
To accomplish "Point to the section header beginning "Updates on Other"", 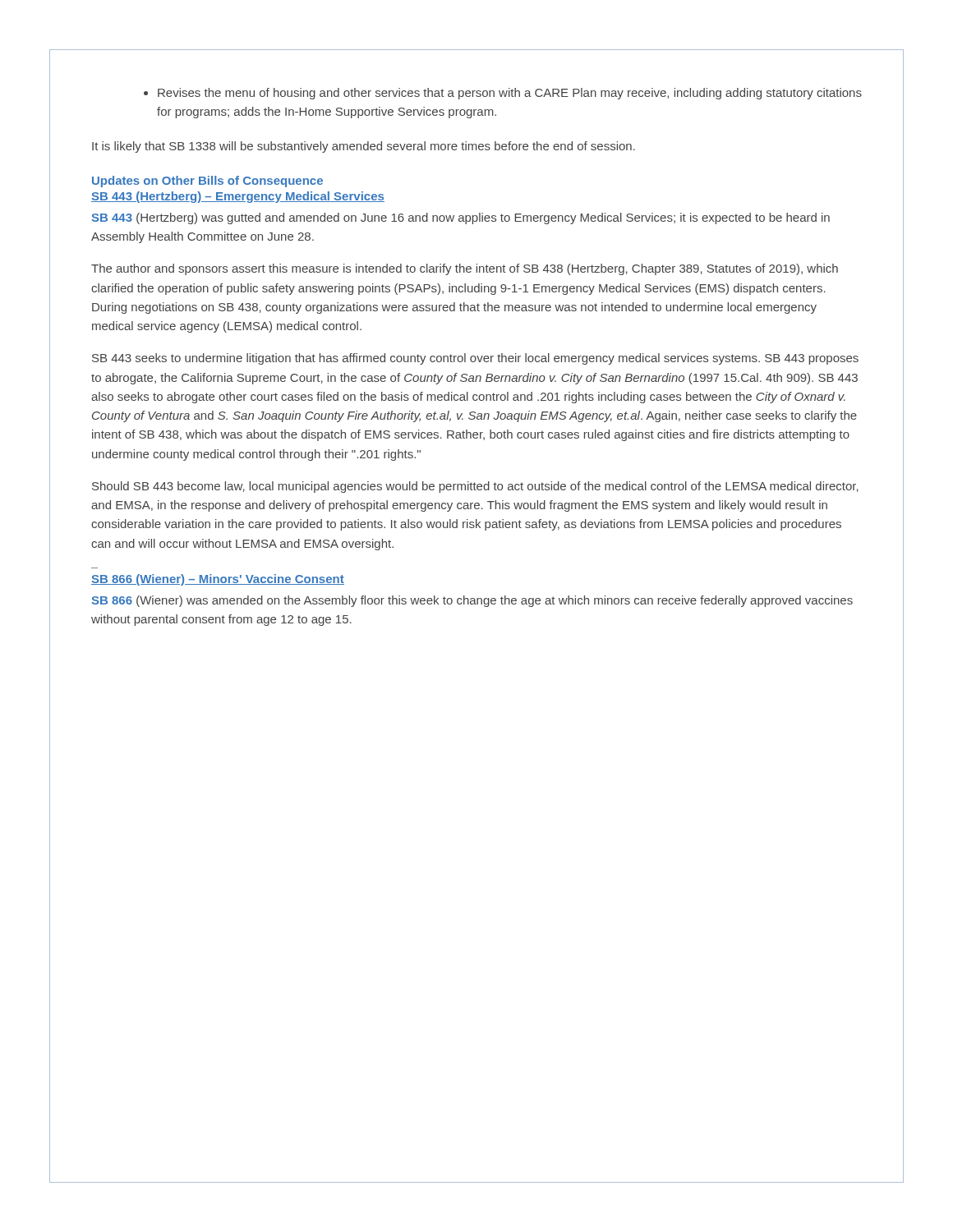I will click(207, 180).
